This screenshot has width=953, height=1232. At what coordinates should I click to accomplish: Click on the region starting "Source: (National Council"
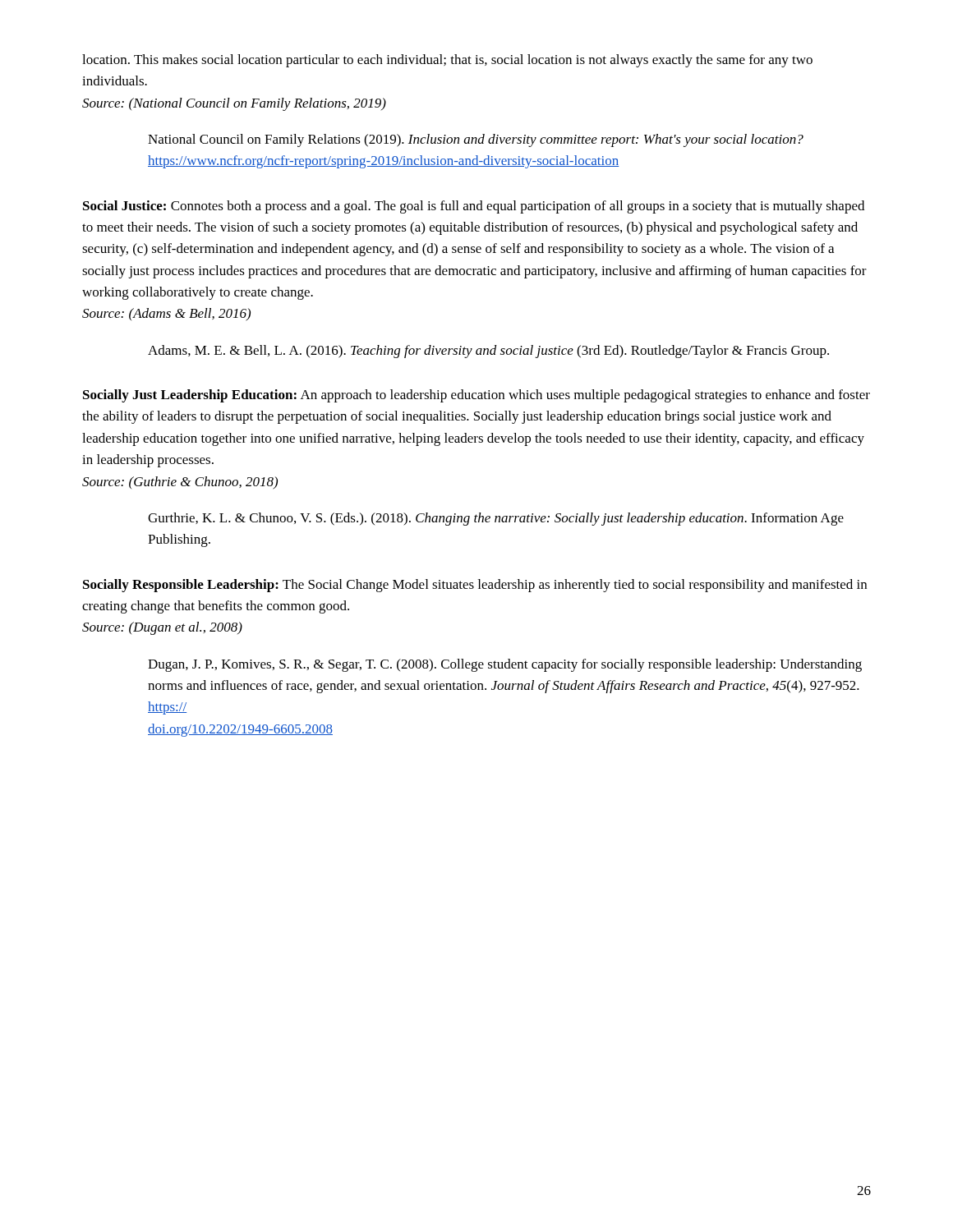[x=234, y=103]
